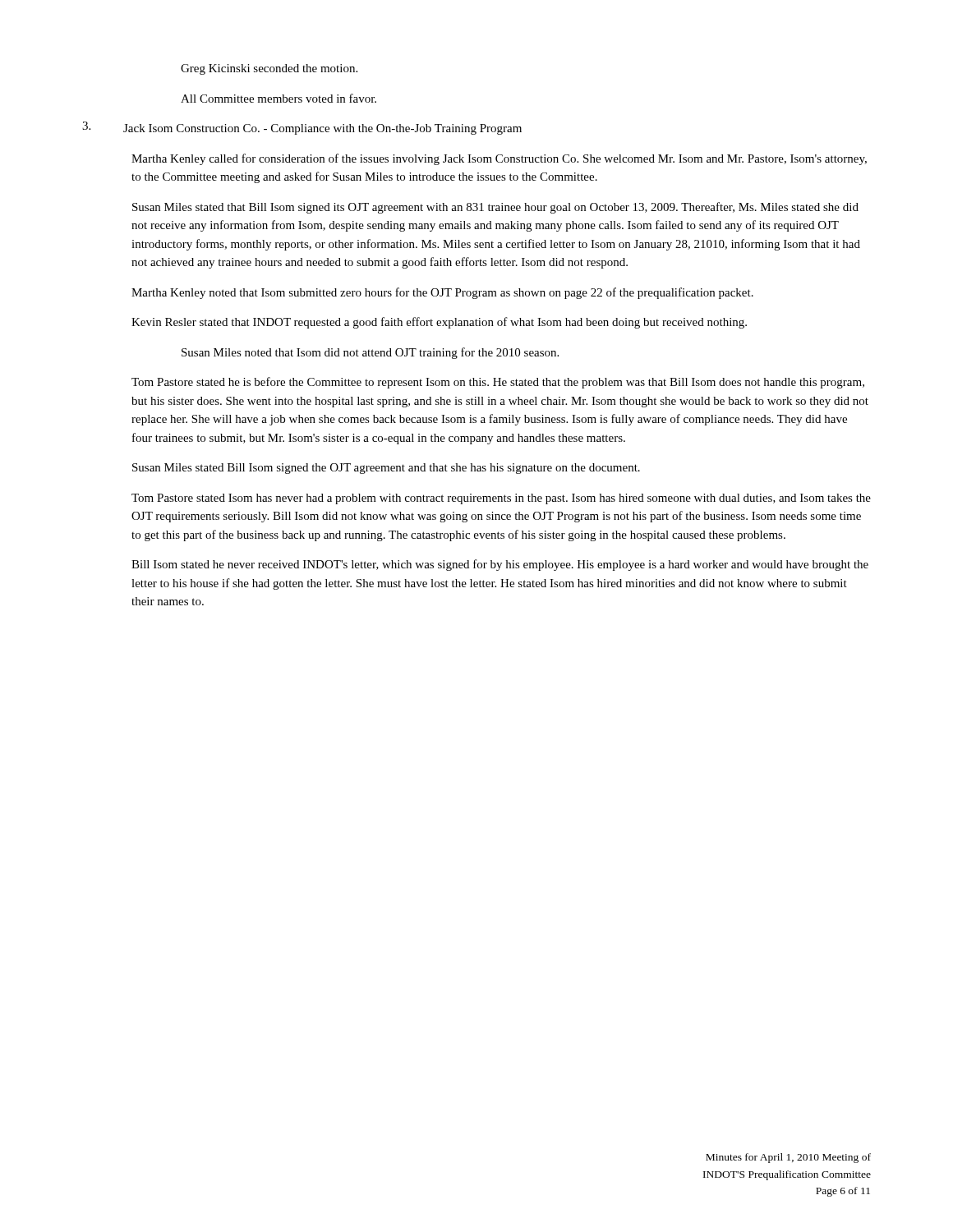
Task: Locate the block of text that opens with "3. Jack Isom Construction"
Action: 476,134
